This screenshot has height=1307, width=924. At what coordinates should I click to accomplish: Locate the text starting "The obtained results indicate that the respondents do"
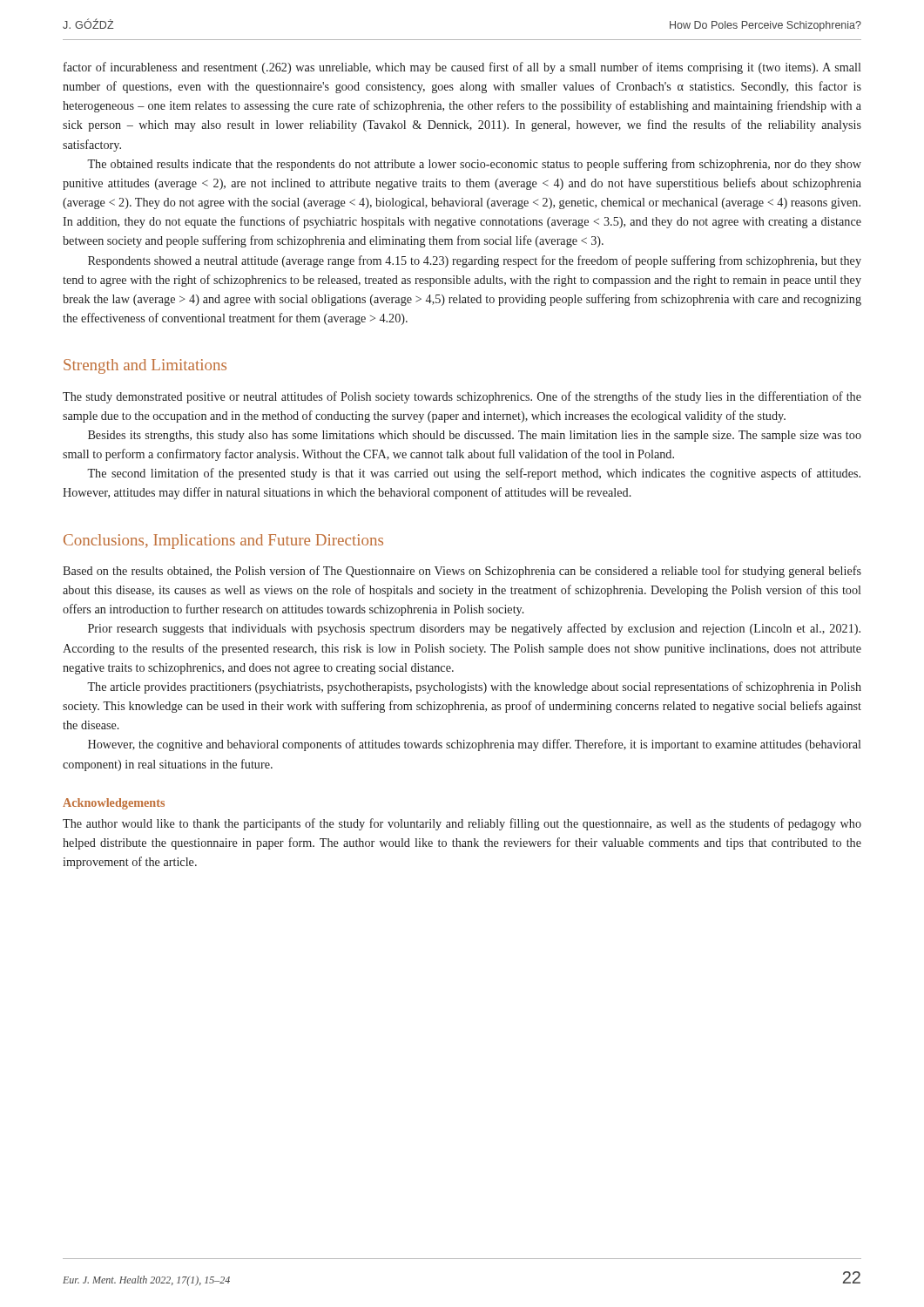click(462, 202)
